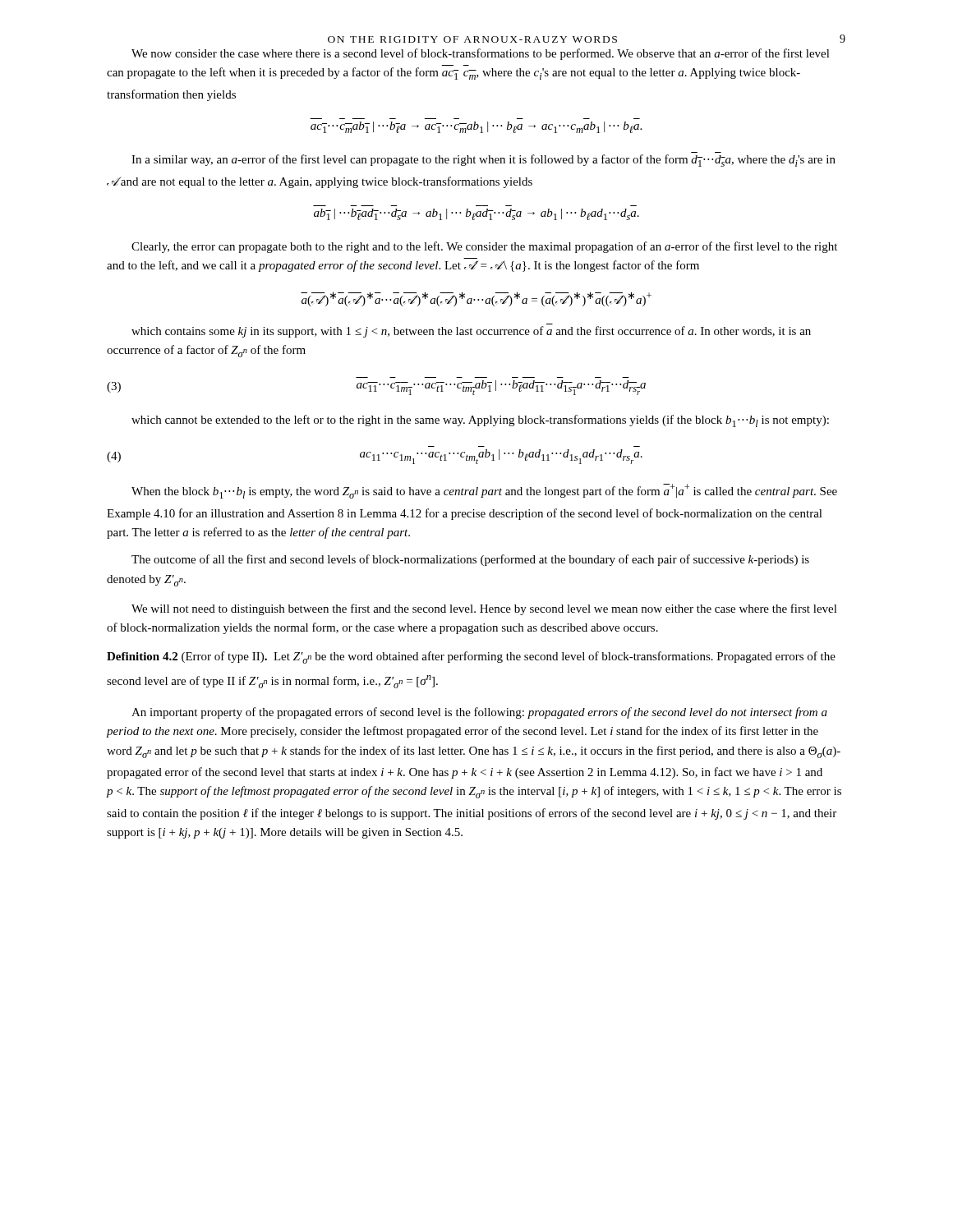Click on the formula that says "a(𝒜')∗a(𝒜')∗a⋅⋅⋅a(𝒜')∗a(𝒜')∗a⋅⋅⋅a(𝒜')∗a = (a(𝒜')∗)∗a((𝒜')∗a)+"
The height and width of the screenshot is (1232, 953).
pos(476,299)
